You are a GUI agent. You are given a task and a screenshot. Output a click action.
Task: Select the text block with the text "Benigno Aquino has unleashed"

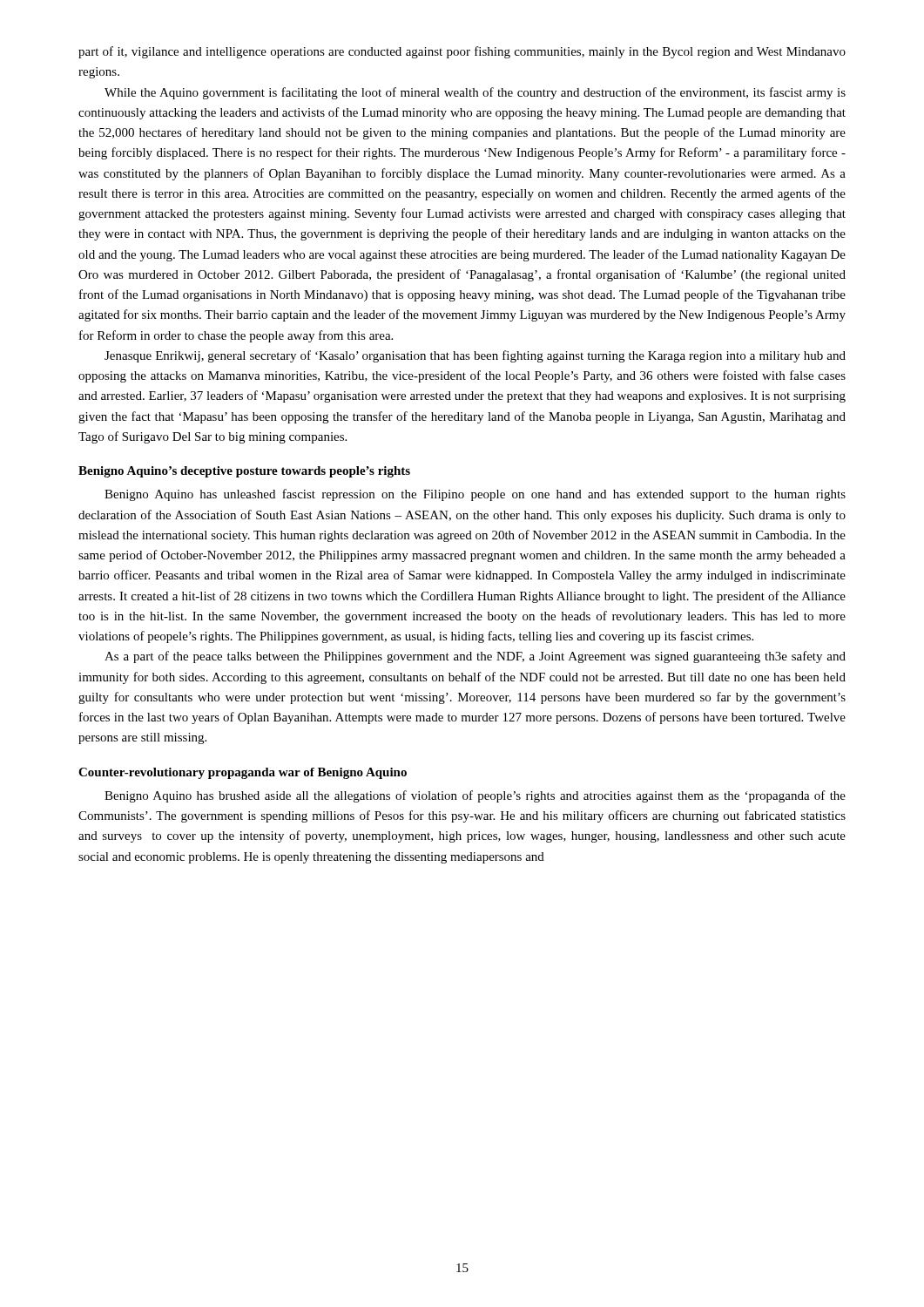coord(462,566)
